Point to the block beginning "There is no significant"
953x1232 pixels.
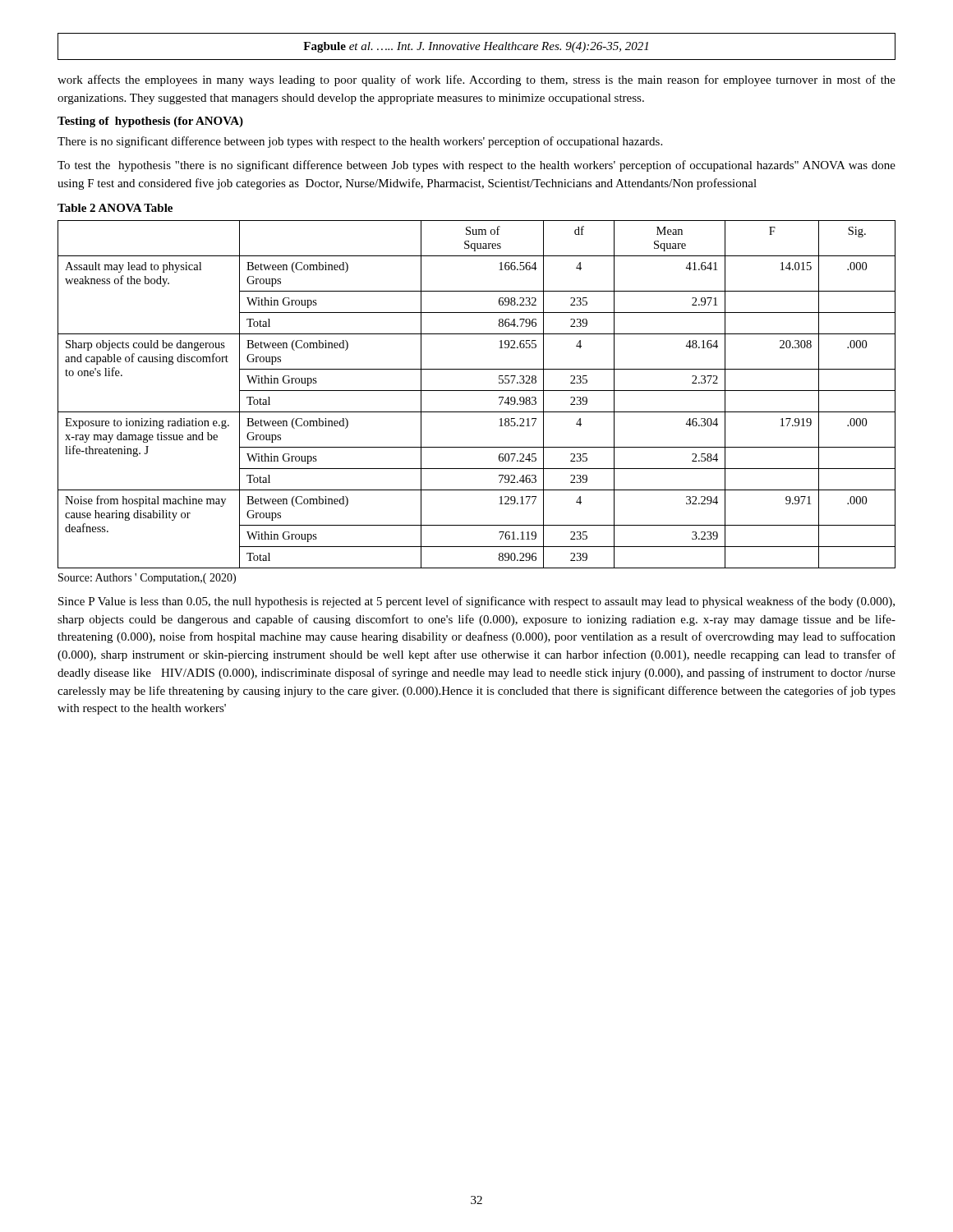[x=360, y=141]
